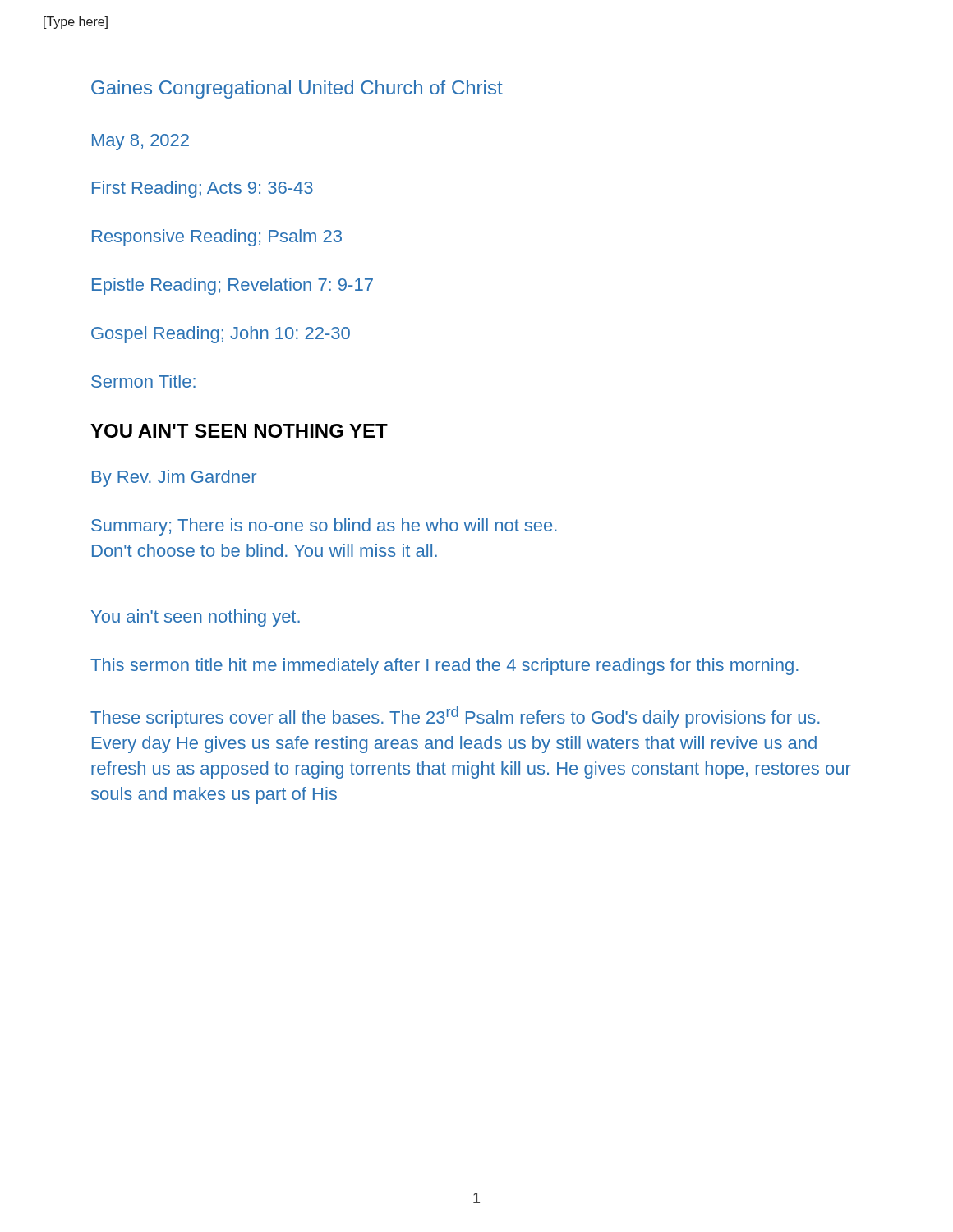Viewport: 953px width, 1232px height.
Task: Click on the text that reads "First Reading; Acts 9: 36-43"
Action: pyautogui.click(x=202, y=188)
